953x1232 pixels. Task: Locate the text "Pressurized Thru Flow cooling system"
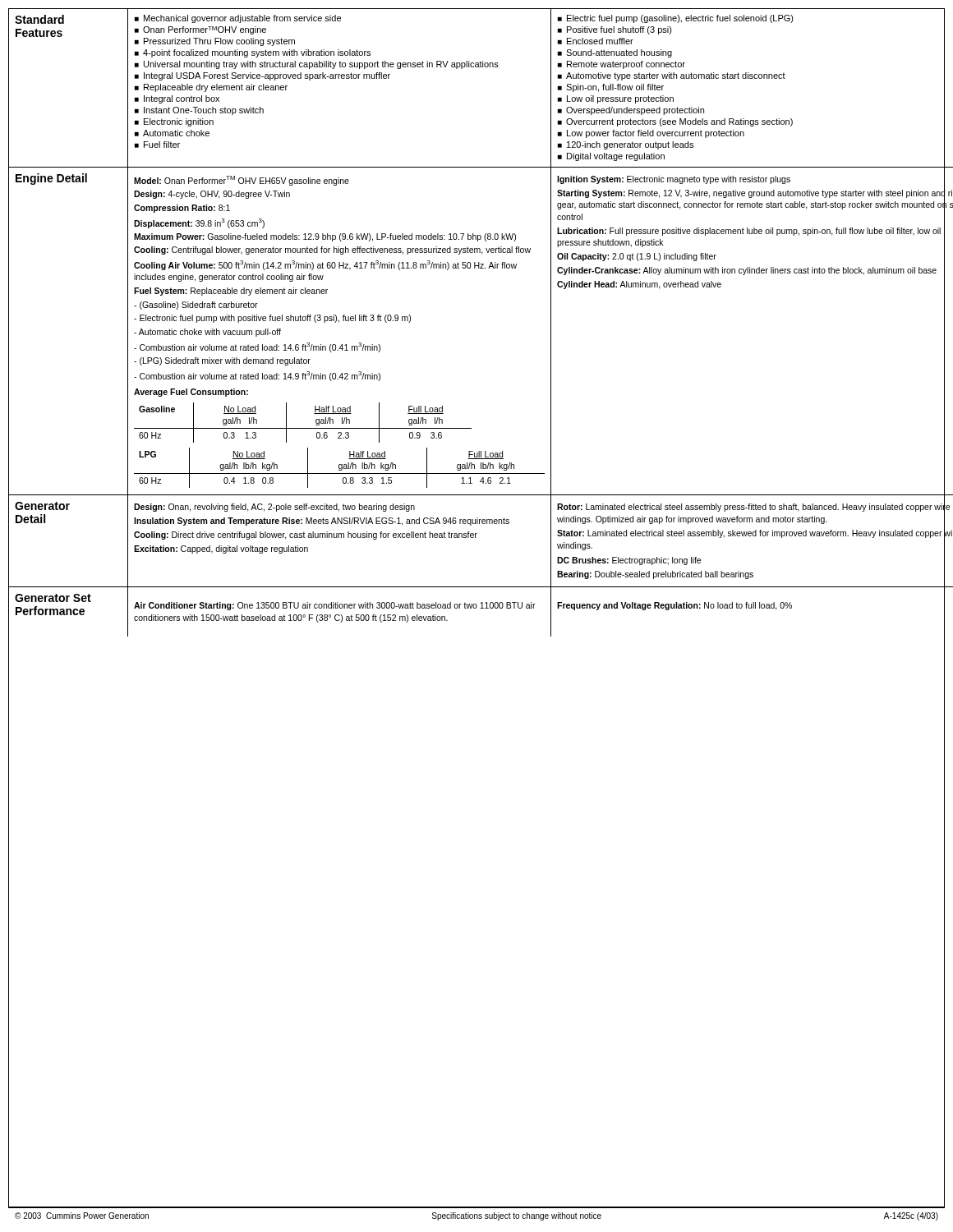[219, 41]
